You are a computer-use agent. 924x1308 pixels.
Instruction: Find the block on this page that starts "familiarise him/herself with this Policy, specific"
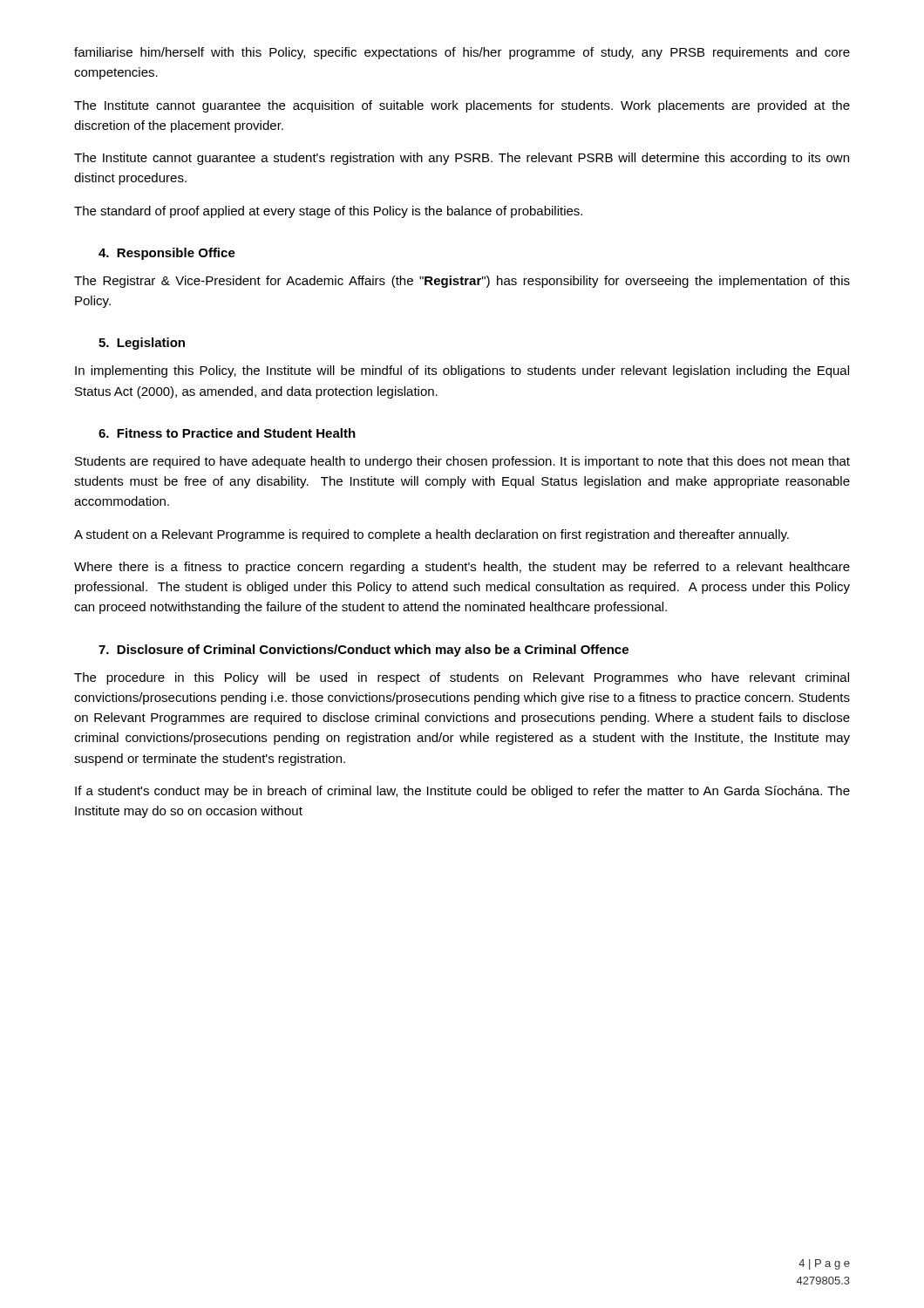pyautogui.click(x=462, y=62)
